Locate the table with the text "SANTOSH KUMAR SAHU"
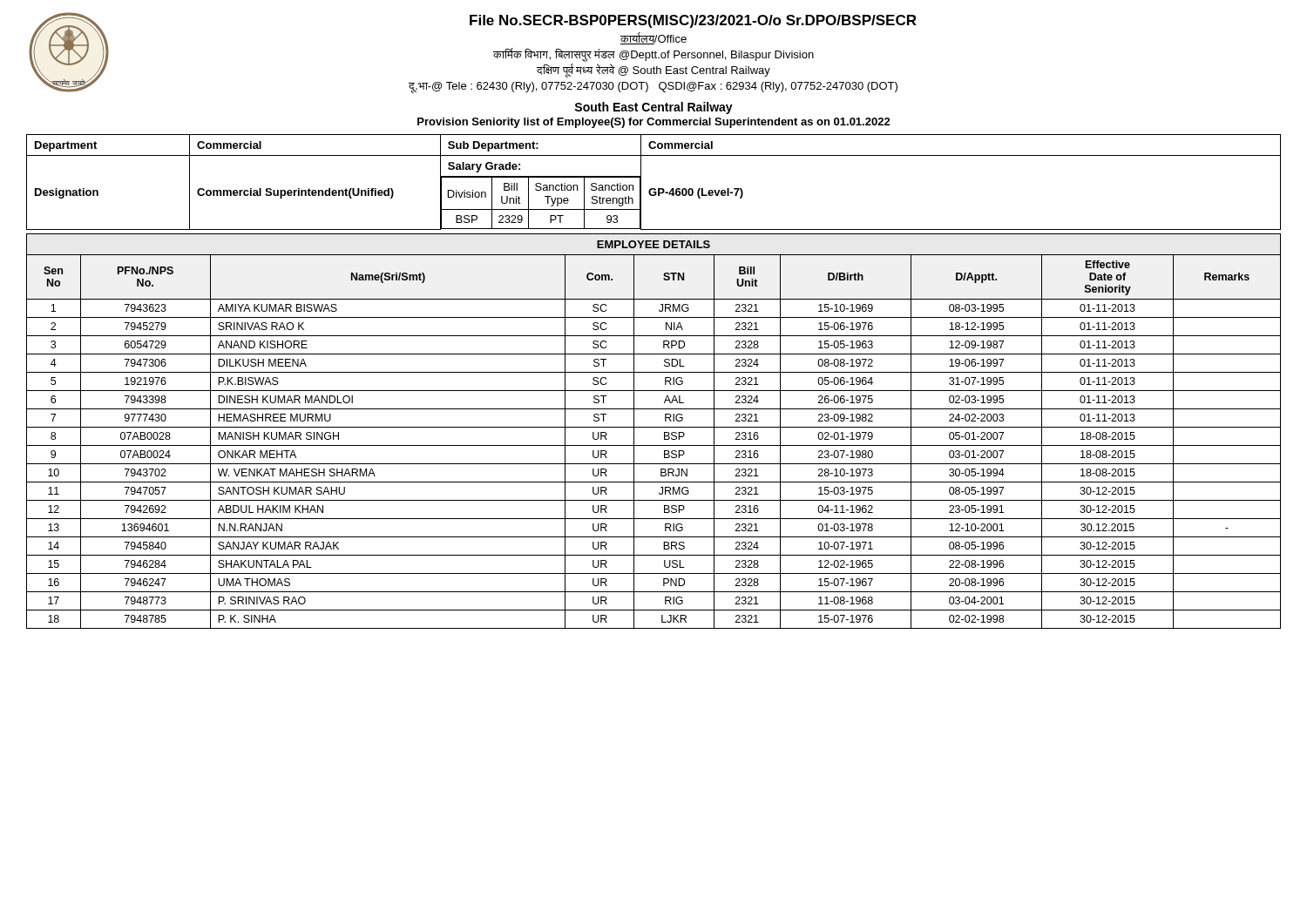The width and height of the screenshot is (1307, 924). (654, 441)
